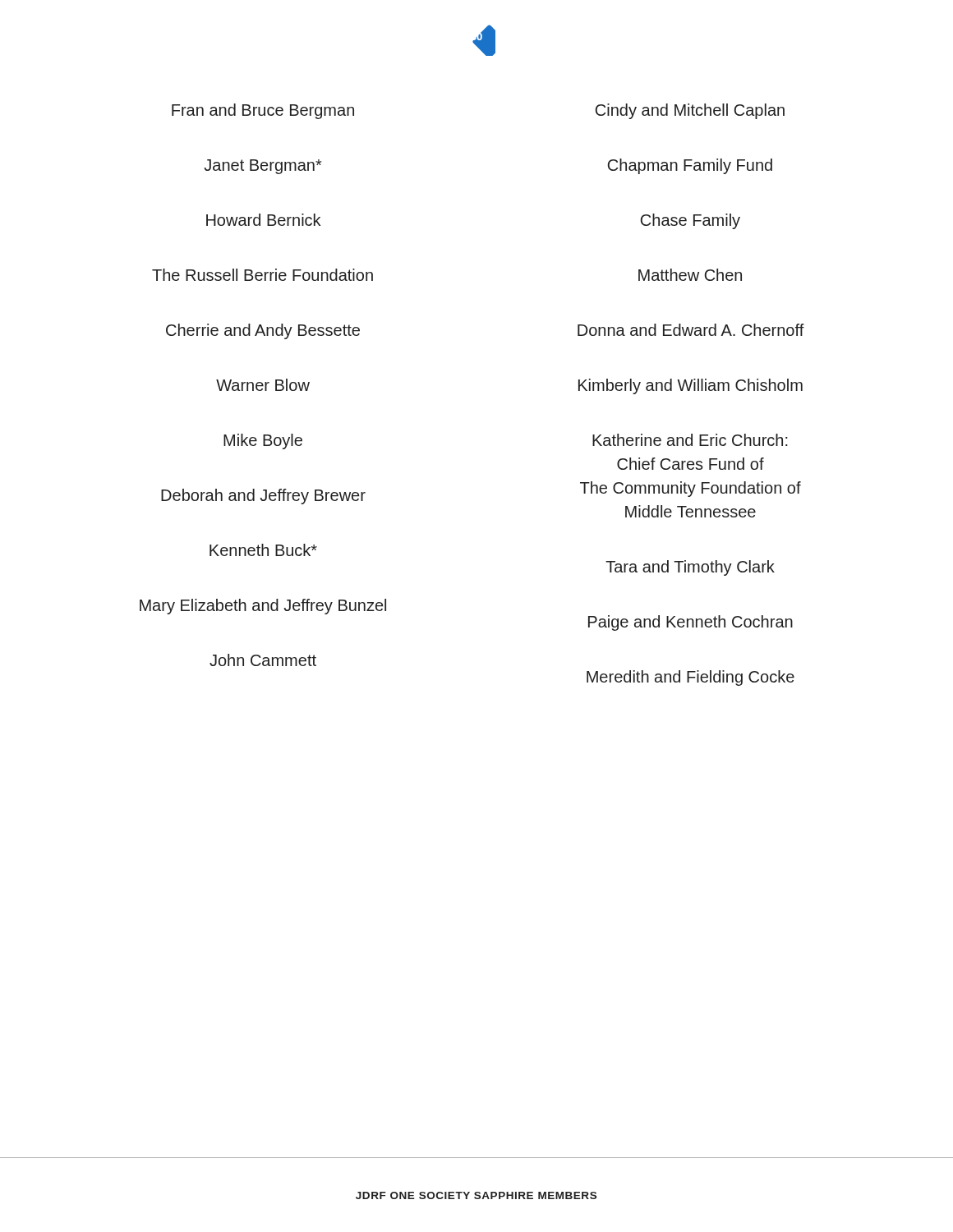Click on the list item containing "Kenneth Buck*"
This screenshot has width=953, height=1232.
(x=263, y=550)
